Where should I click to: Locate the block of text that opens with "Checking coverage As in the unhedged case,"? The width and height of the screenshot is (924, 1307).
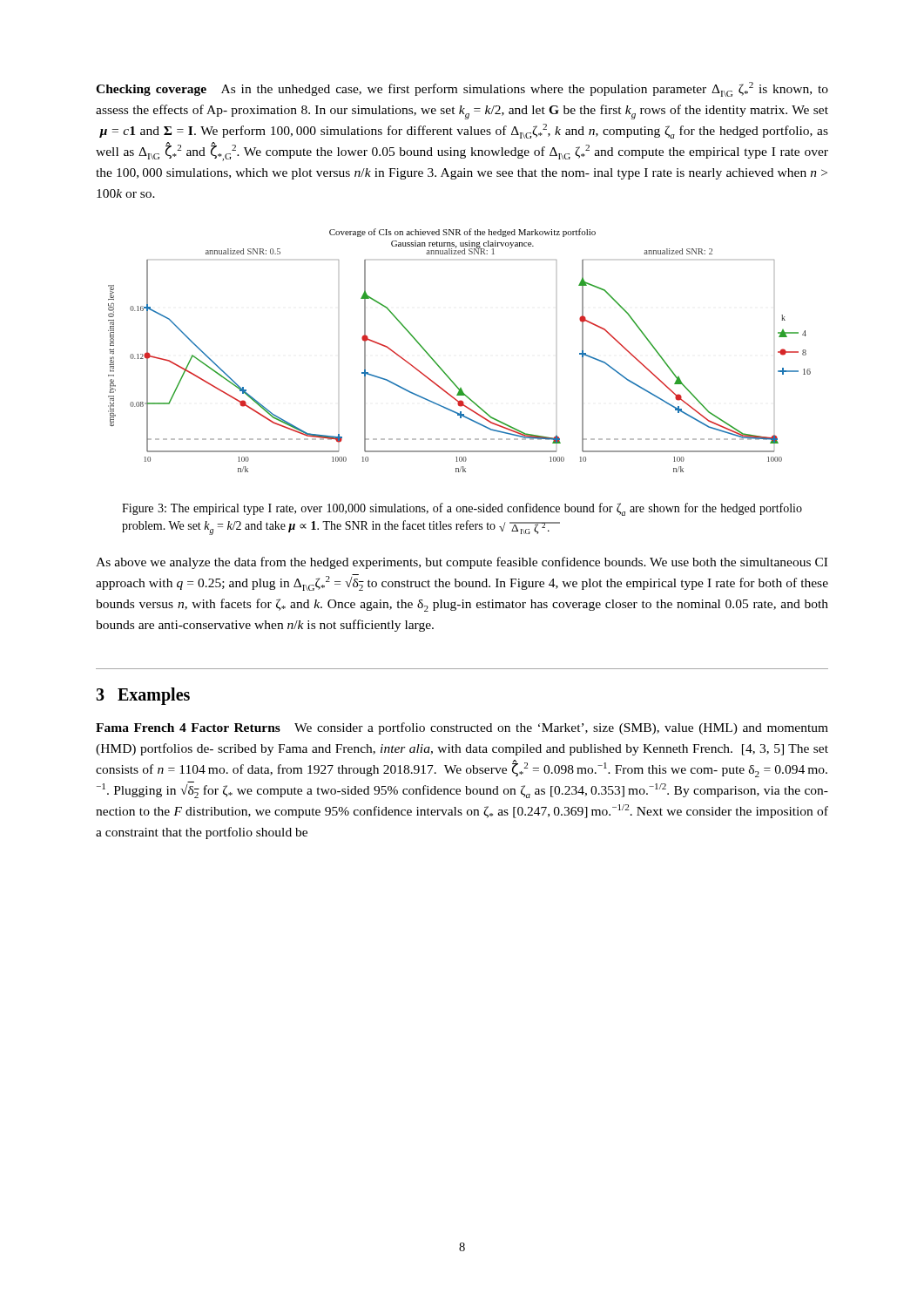pyautogui.click(x=462, y=140)
